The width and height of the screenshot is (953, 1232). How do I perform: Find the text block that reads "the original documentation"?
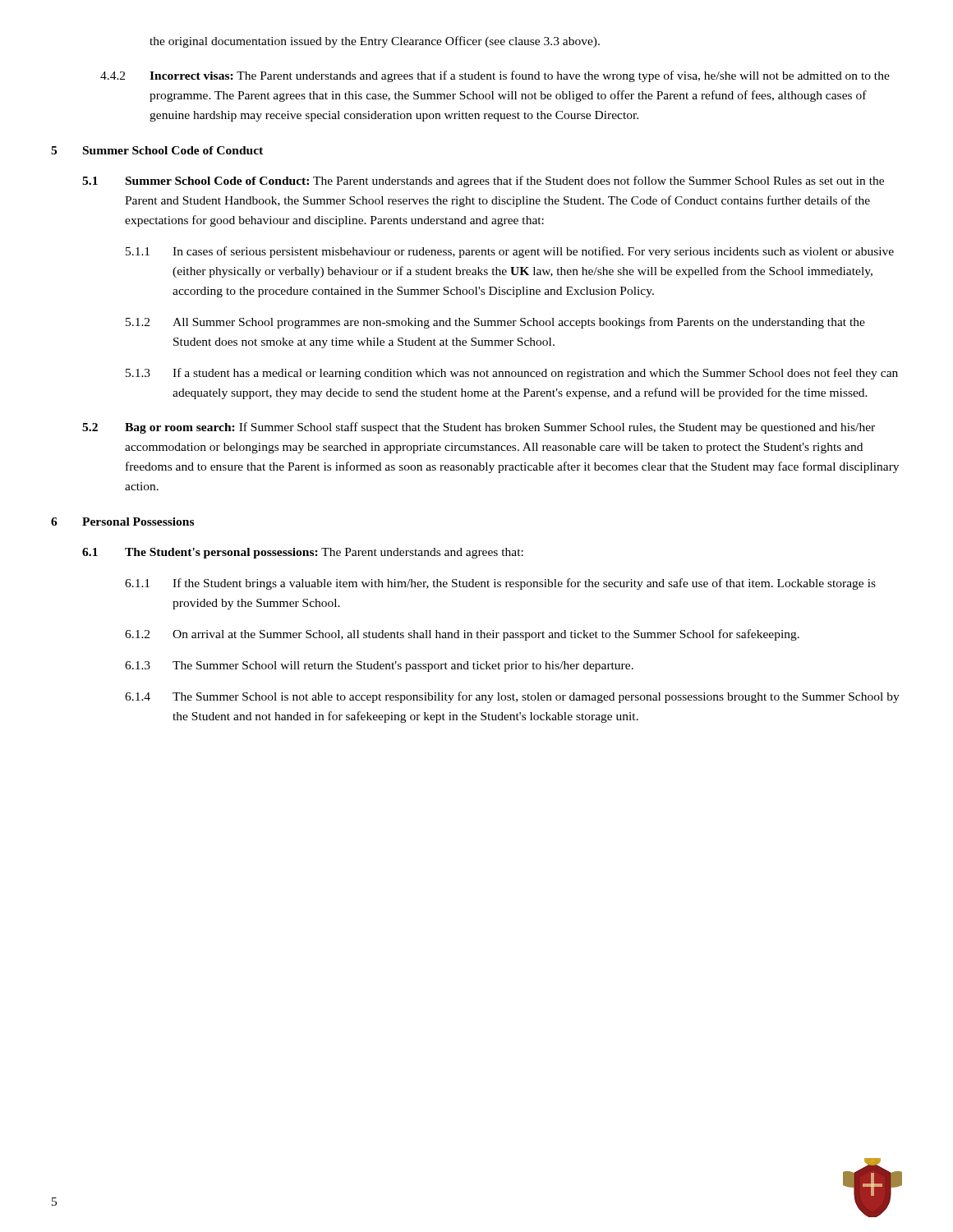[375, 41]
